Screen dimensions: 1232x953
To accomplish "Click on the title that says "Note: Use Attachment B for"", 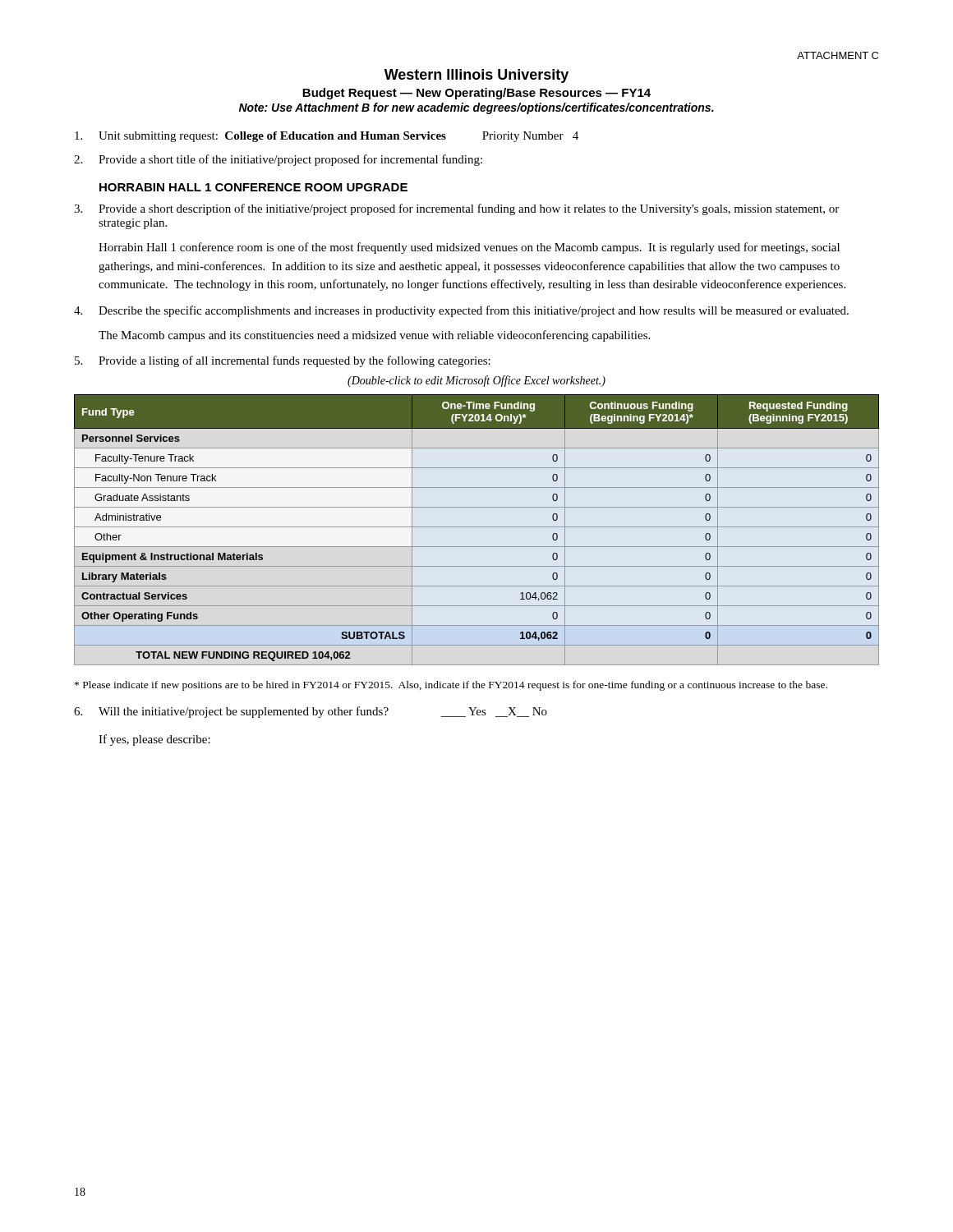I will (x=476, y=108).
